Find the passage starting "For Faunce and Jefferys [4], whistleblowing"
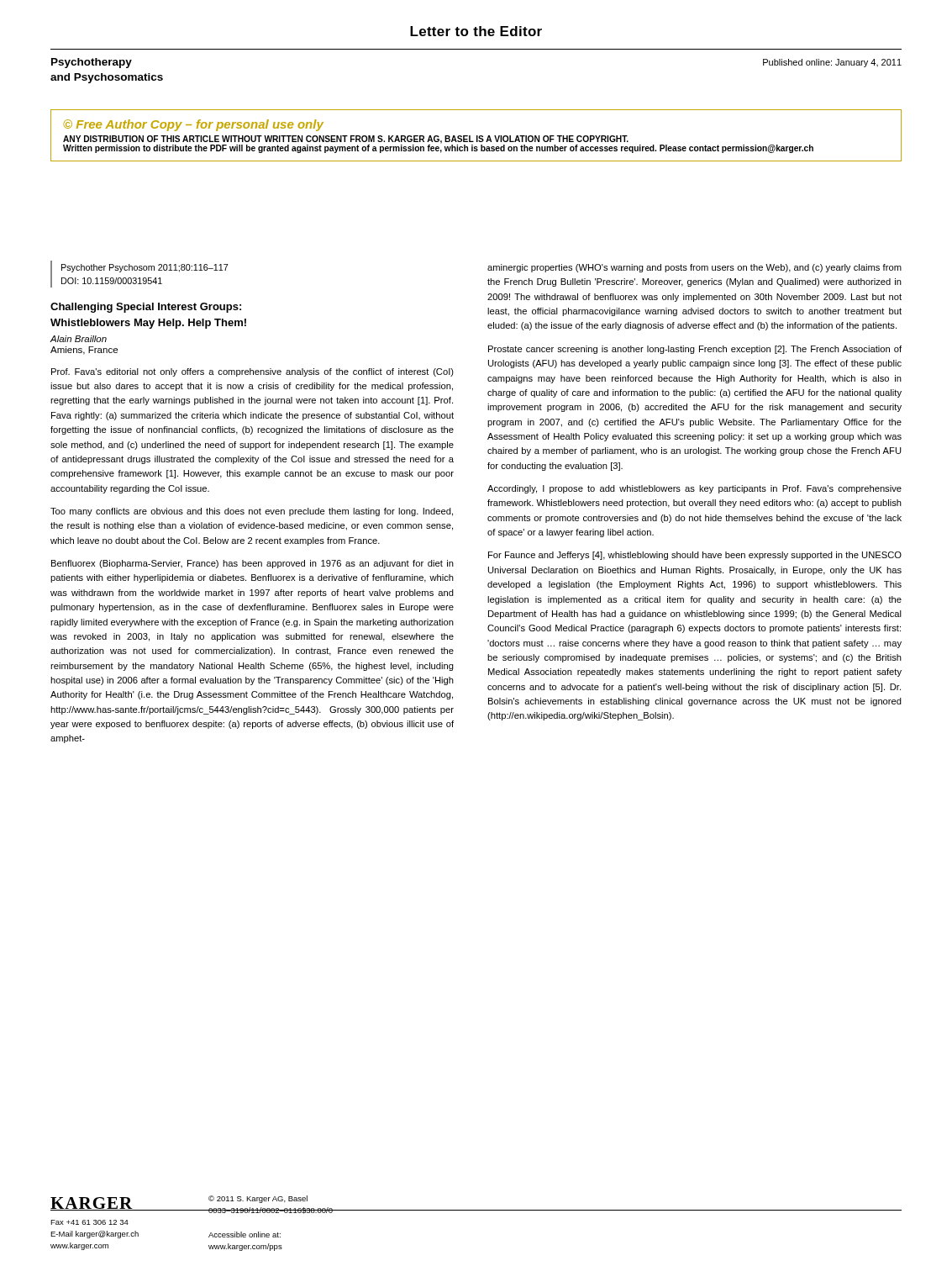This screenshot has width=952, height=1261. tap(694, 635)
